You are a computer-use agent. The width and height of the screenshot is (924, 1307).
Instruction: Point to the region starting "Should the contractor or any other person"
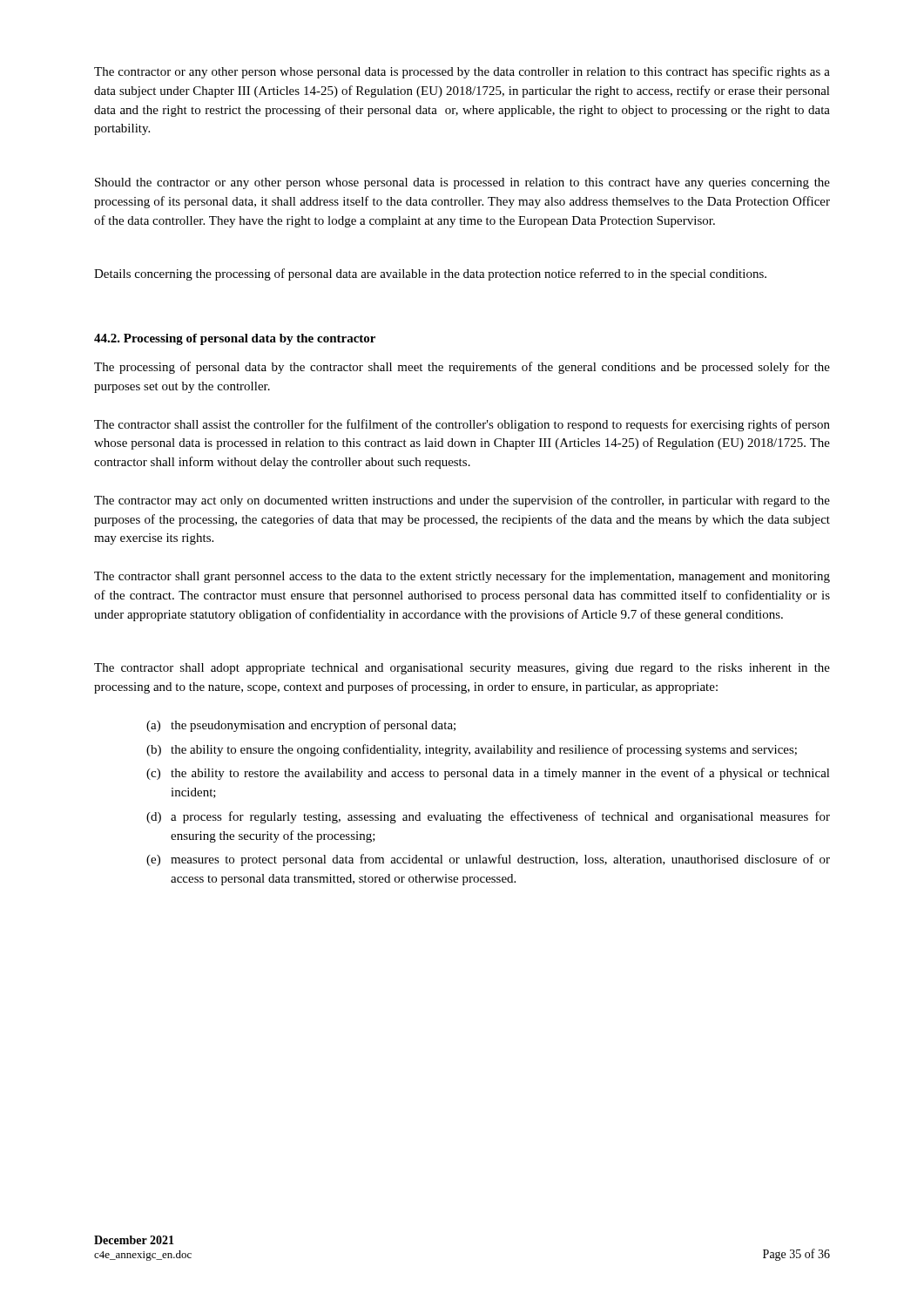click(462, 201)
